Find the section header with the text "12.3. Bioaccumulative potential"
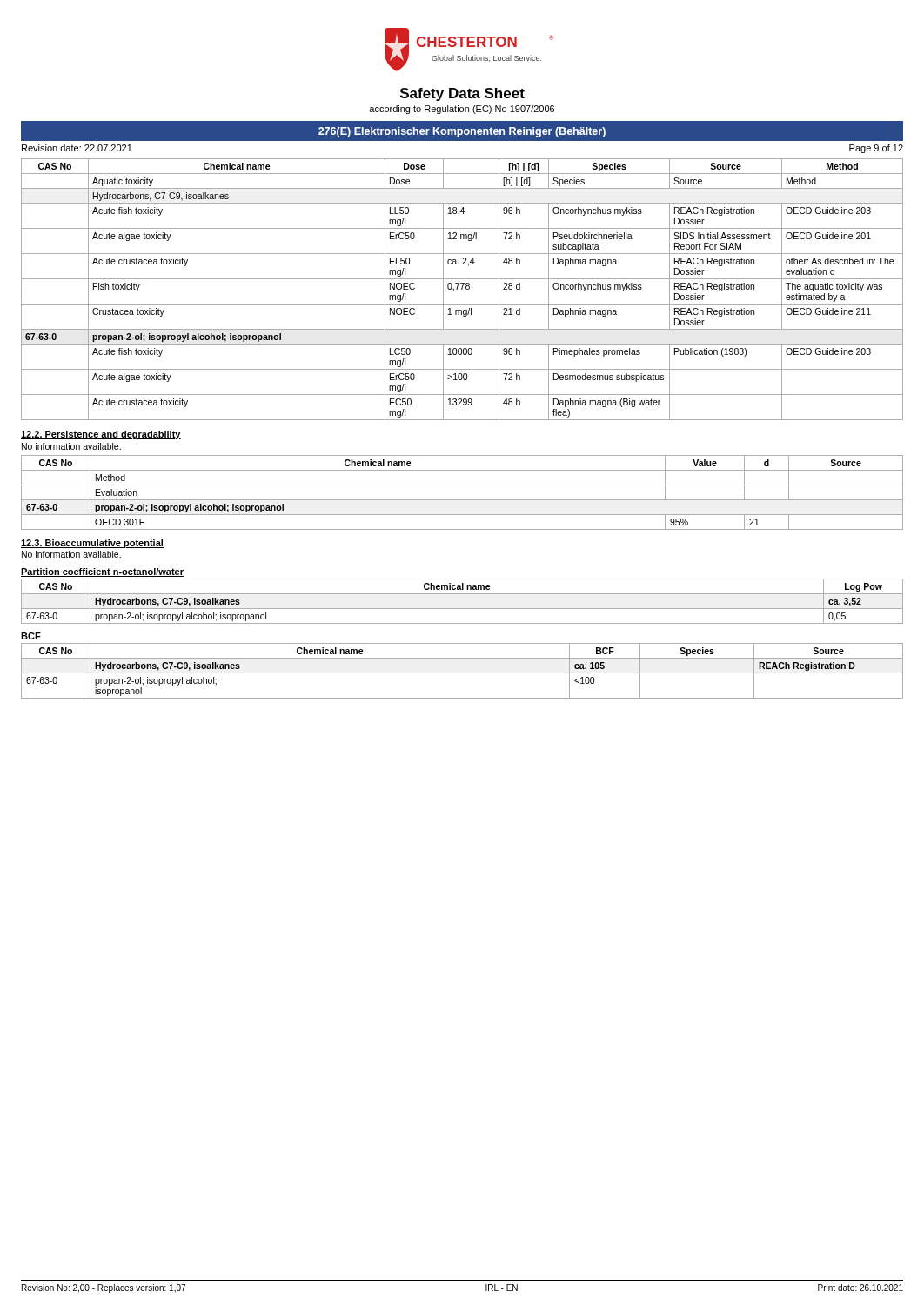The width and height of the screenshot is (924, 1305). 92,543
